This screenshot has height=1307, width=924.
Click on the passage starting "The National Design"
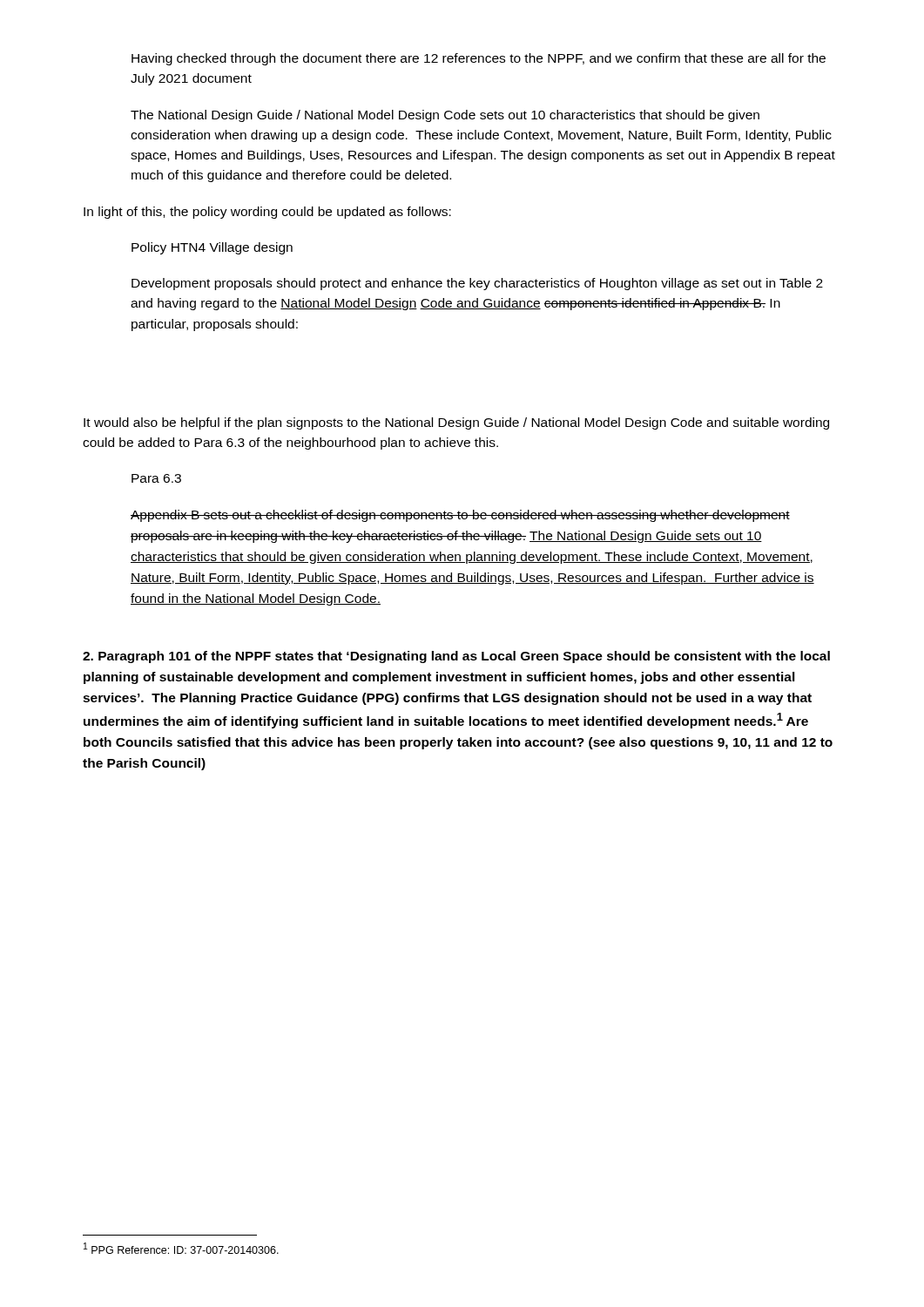pos(483,145)
